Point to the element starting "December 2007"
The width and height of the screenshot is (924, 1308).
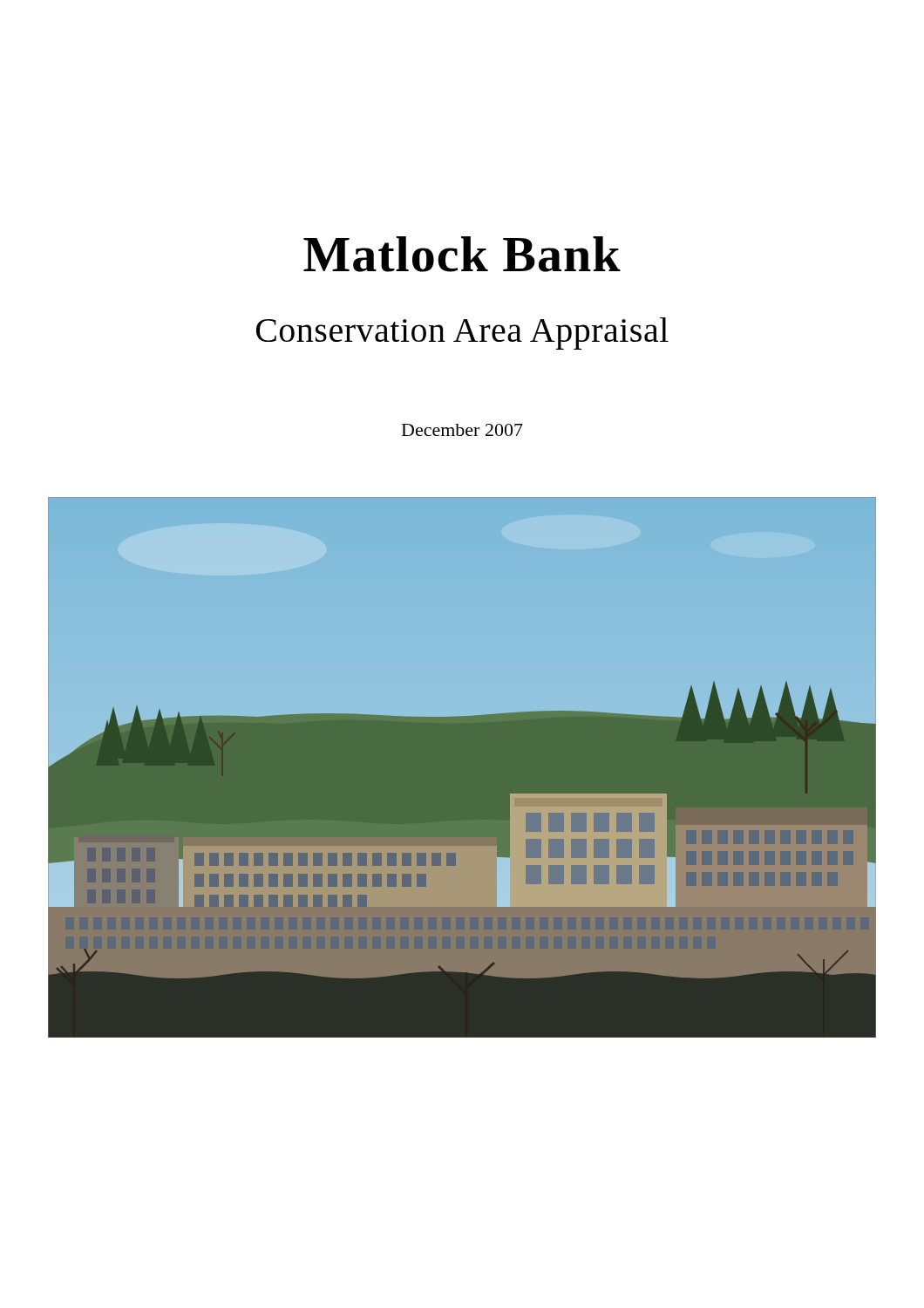click(462, 429)
